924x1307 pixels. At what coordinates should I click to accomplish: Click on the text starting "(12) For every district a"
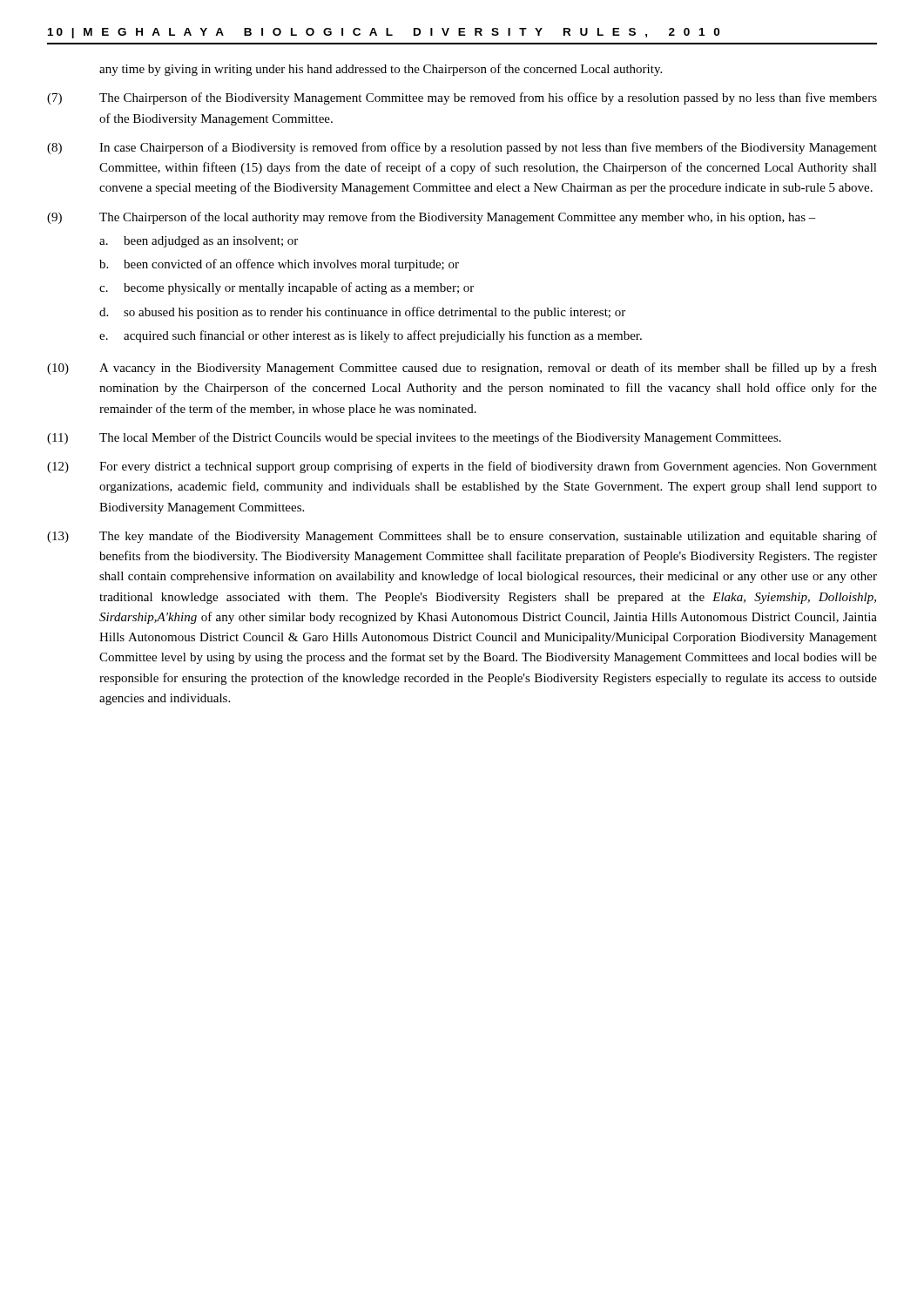462,487
